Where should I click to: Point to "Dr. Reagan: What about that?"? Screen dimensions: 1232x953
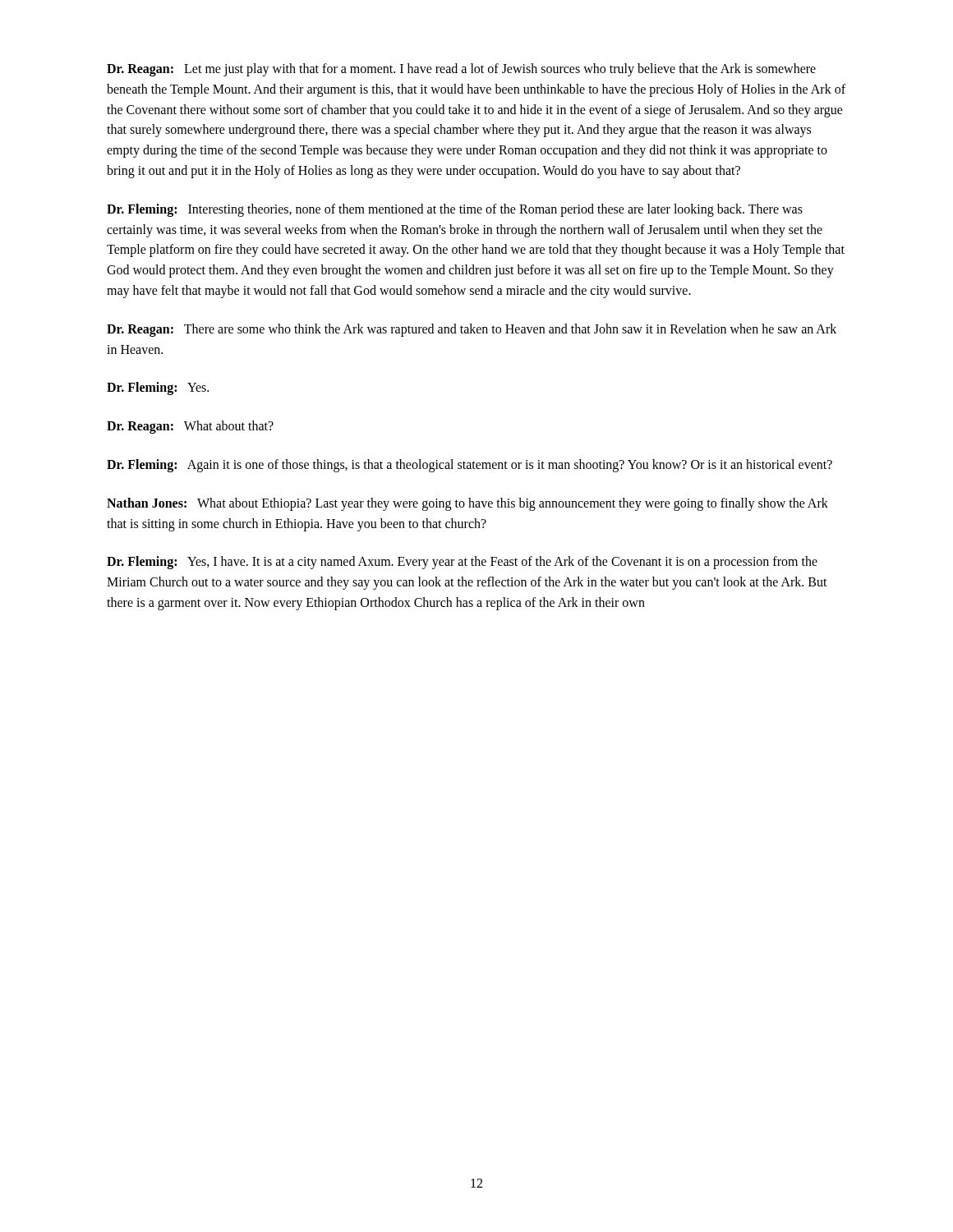click(x=190, y=426)
